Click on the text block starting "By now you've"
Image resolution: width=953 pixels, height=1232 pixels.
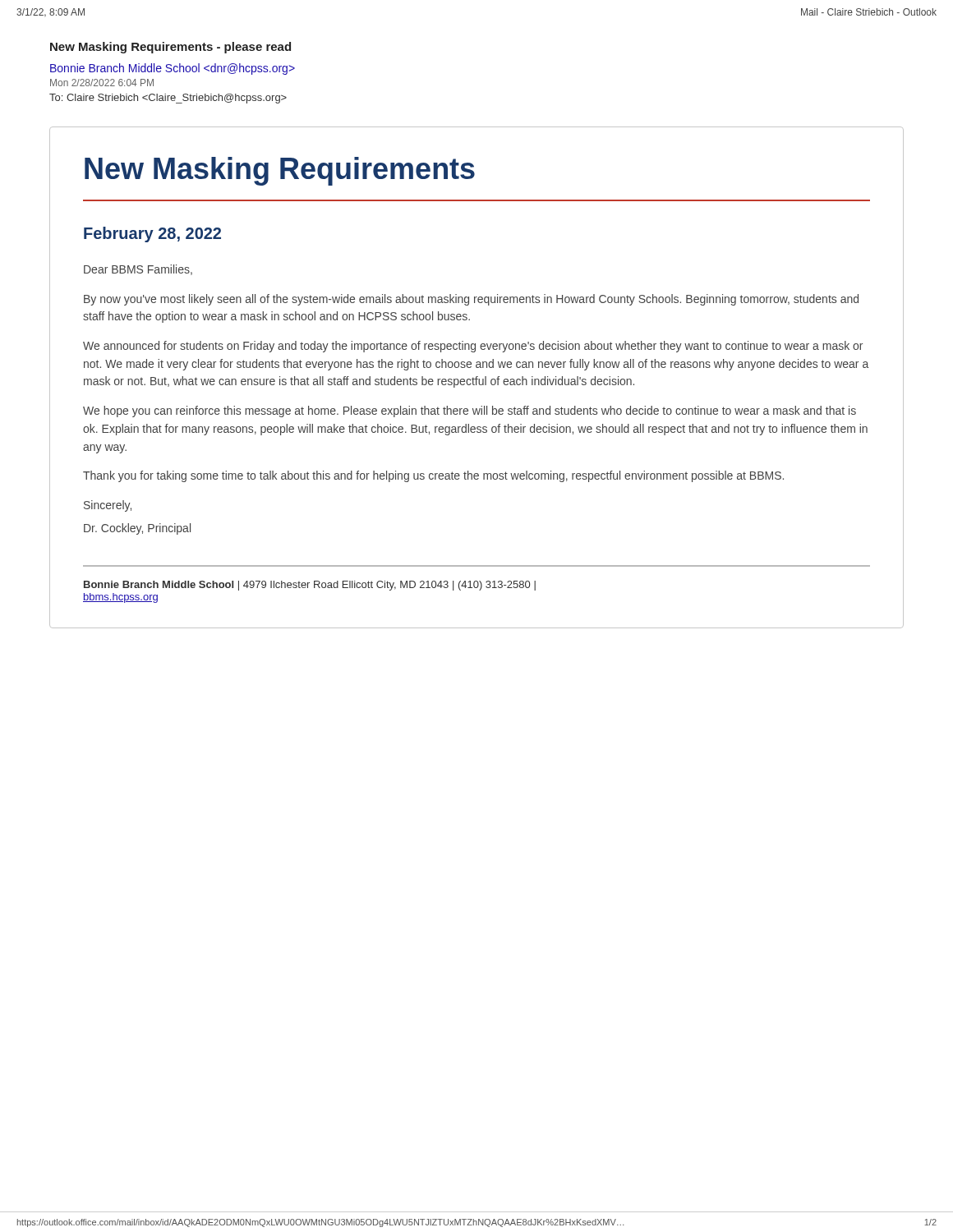471,308
